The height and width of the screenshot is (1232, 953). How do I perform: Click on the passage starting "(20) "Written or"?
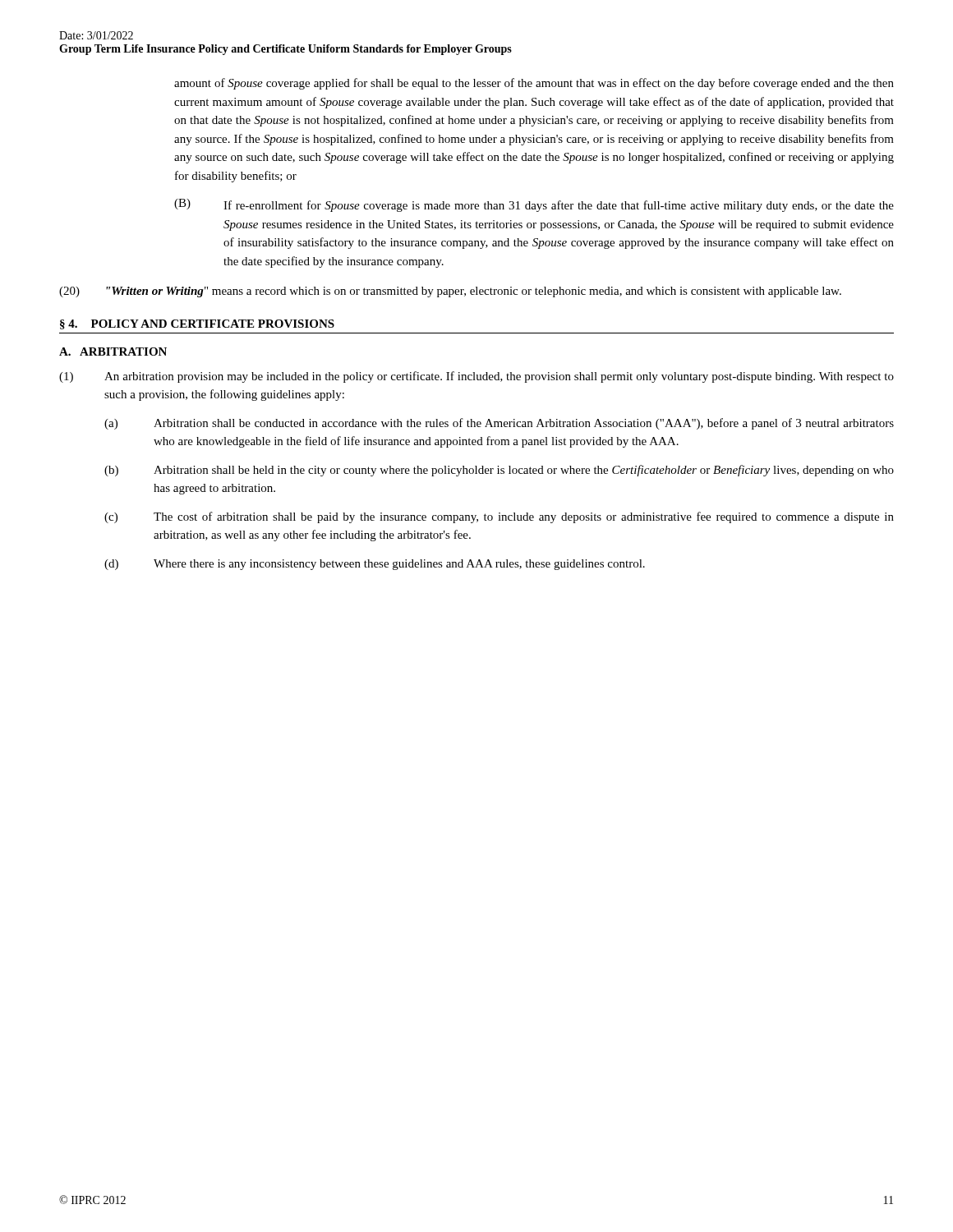476,291
